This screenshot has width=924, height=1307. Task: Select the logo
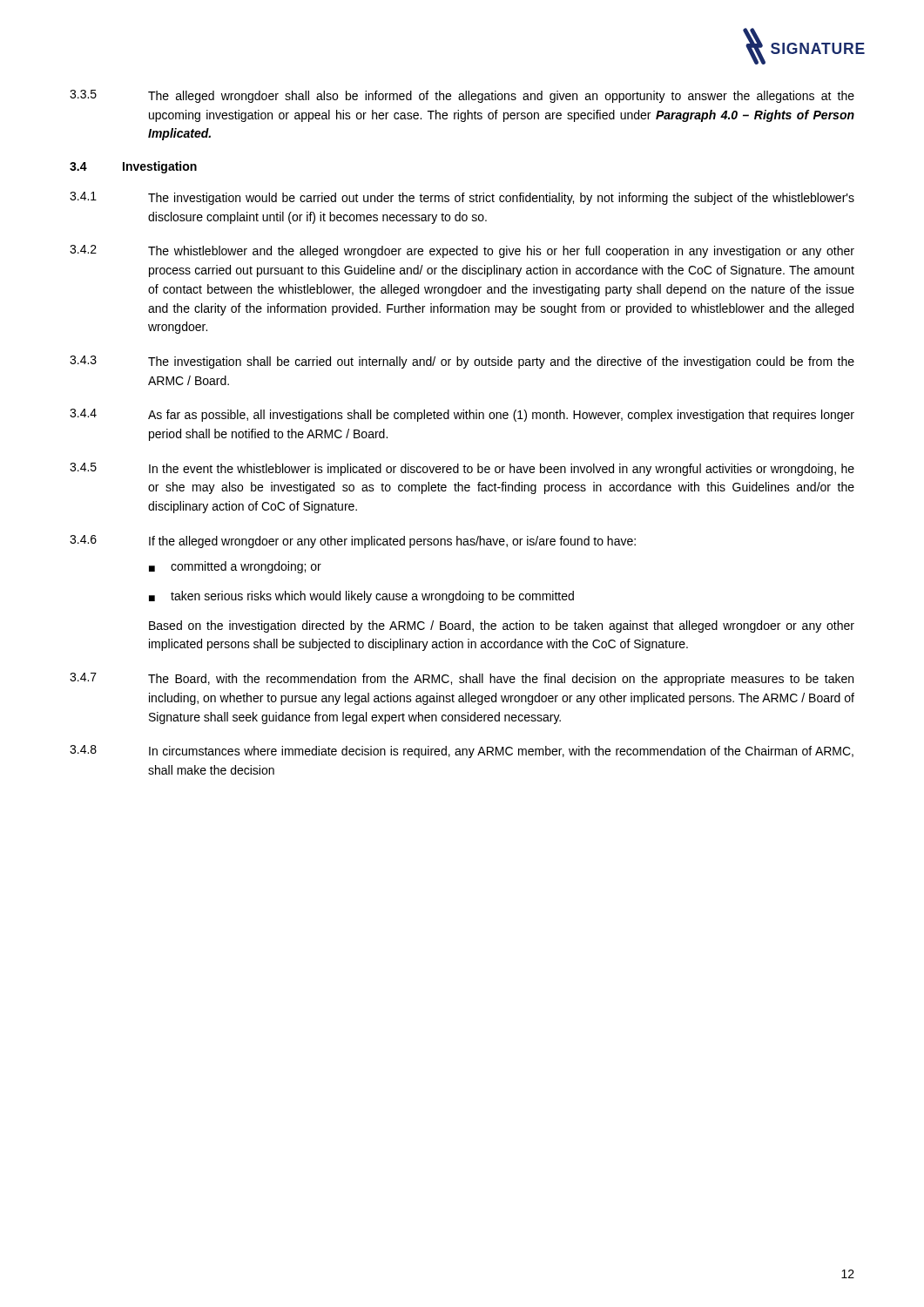pos(811,47)
